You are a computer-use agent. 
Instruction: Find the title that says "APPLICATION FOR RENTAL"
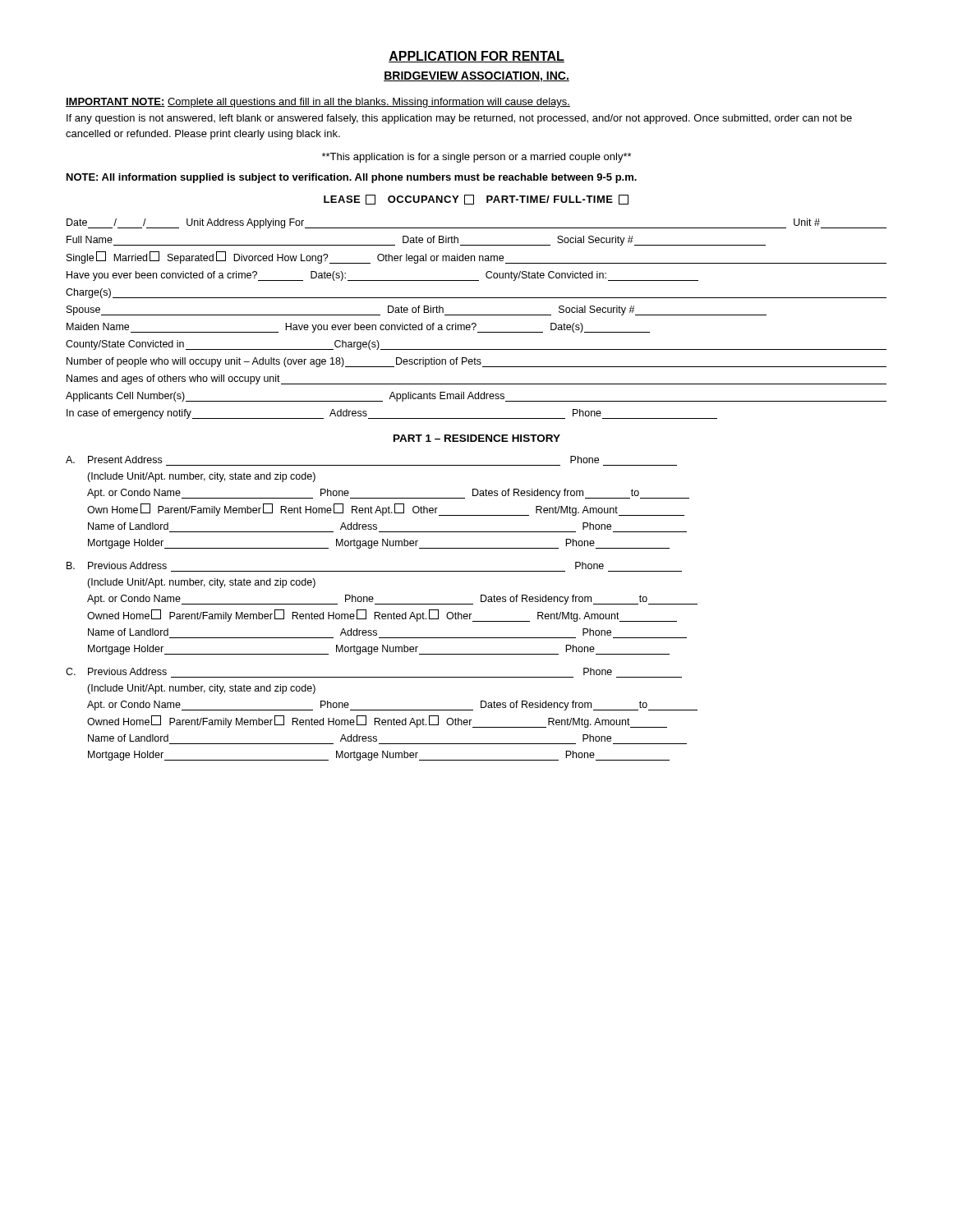coord(476,56)
